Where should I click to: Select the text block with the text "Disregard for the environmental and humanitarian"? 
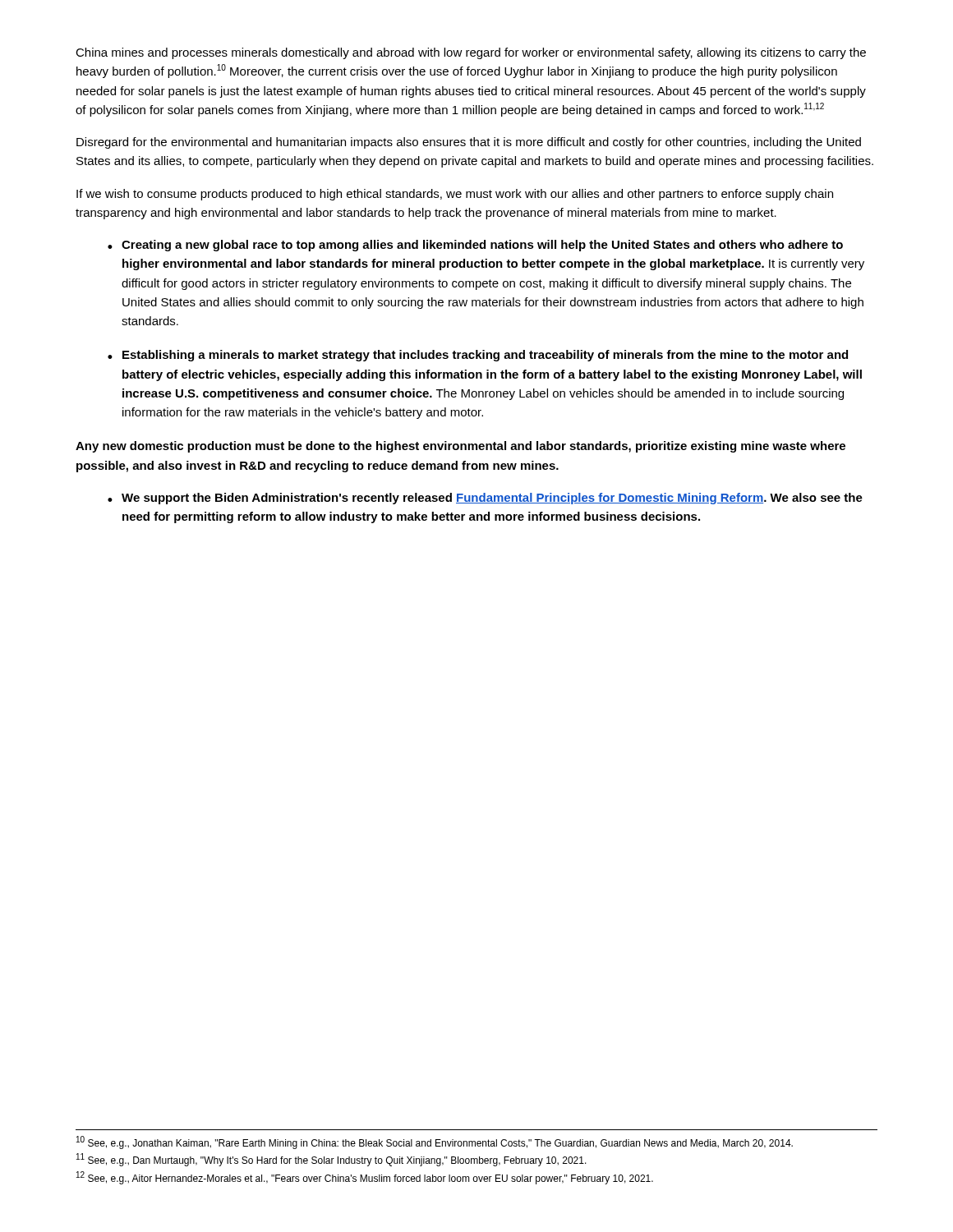pos(475,151)
